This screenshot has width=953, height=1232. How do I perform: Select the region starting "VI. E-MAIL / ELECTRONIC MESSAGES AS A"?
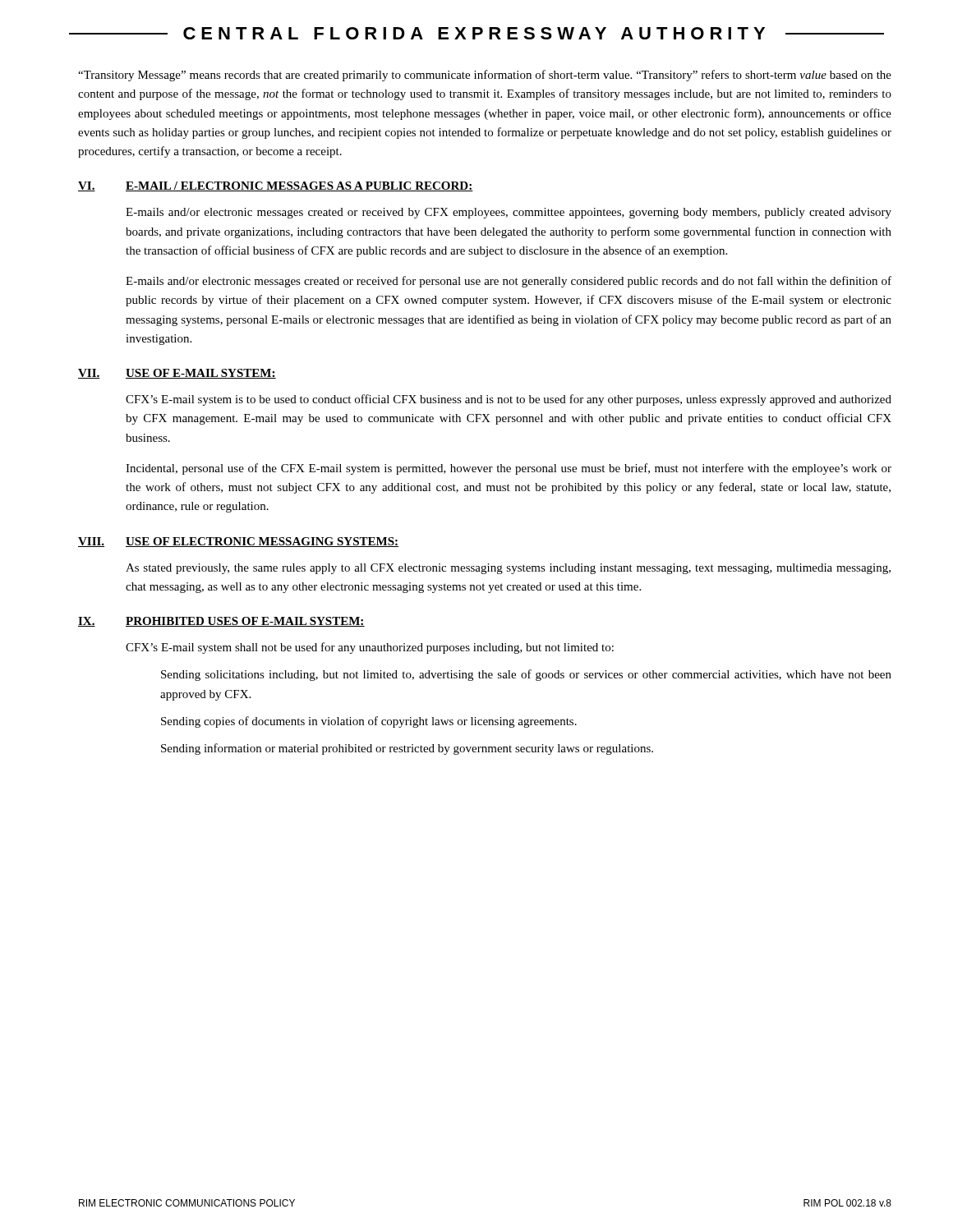pyautogui.click(x=275, y=186)
